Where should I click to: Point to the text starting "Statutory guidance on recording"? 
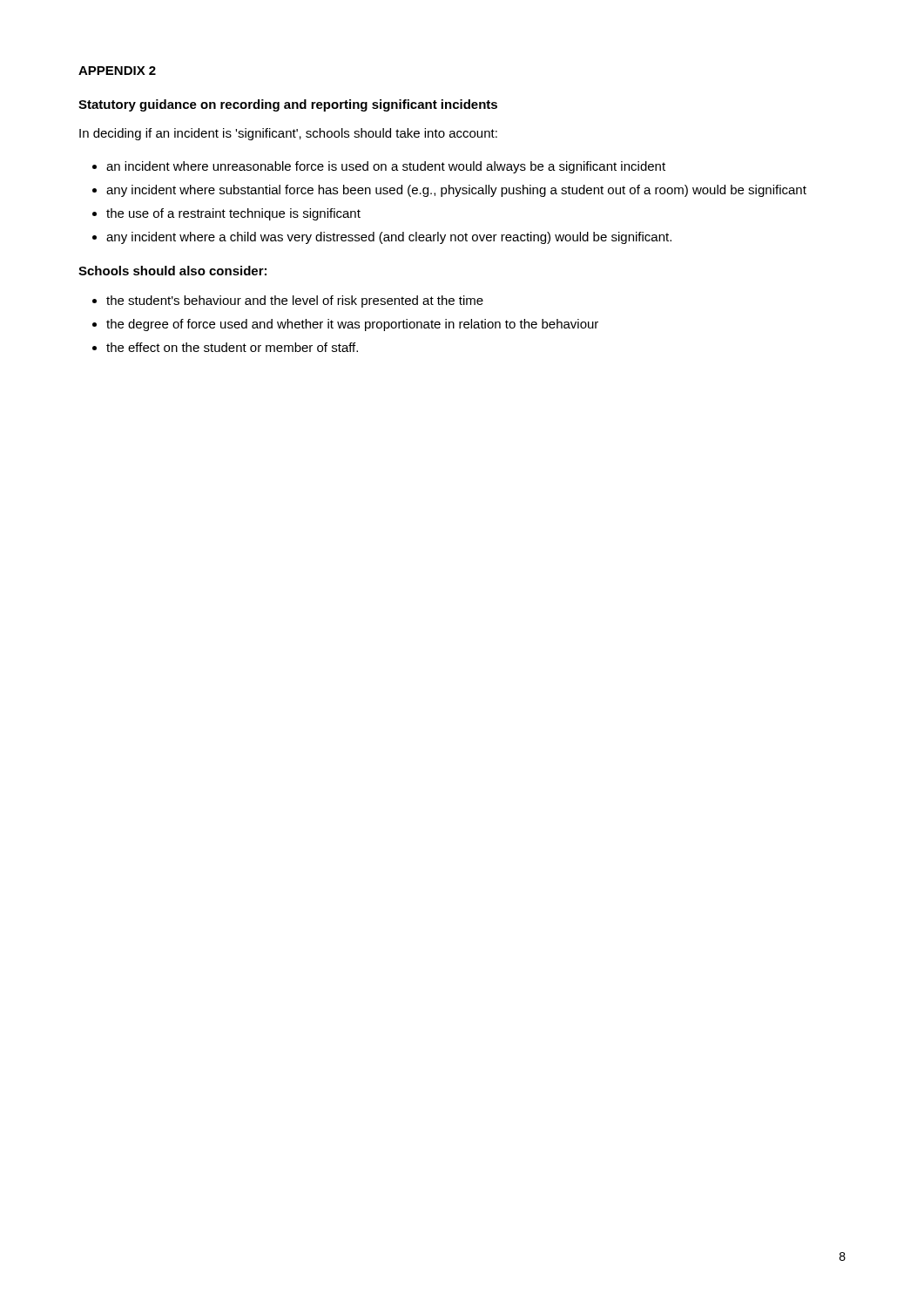288,104
